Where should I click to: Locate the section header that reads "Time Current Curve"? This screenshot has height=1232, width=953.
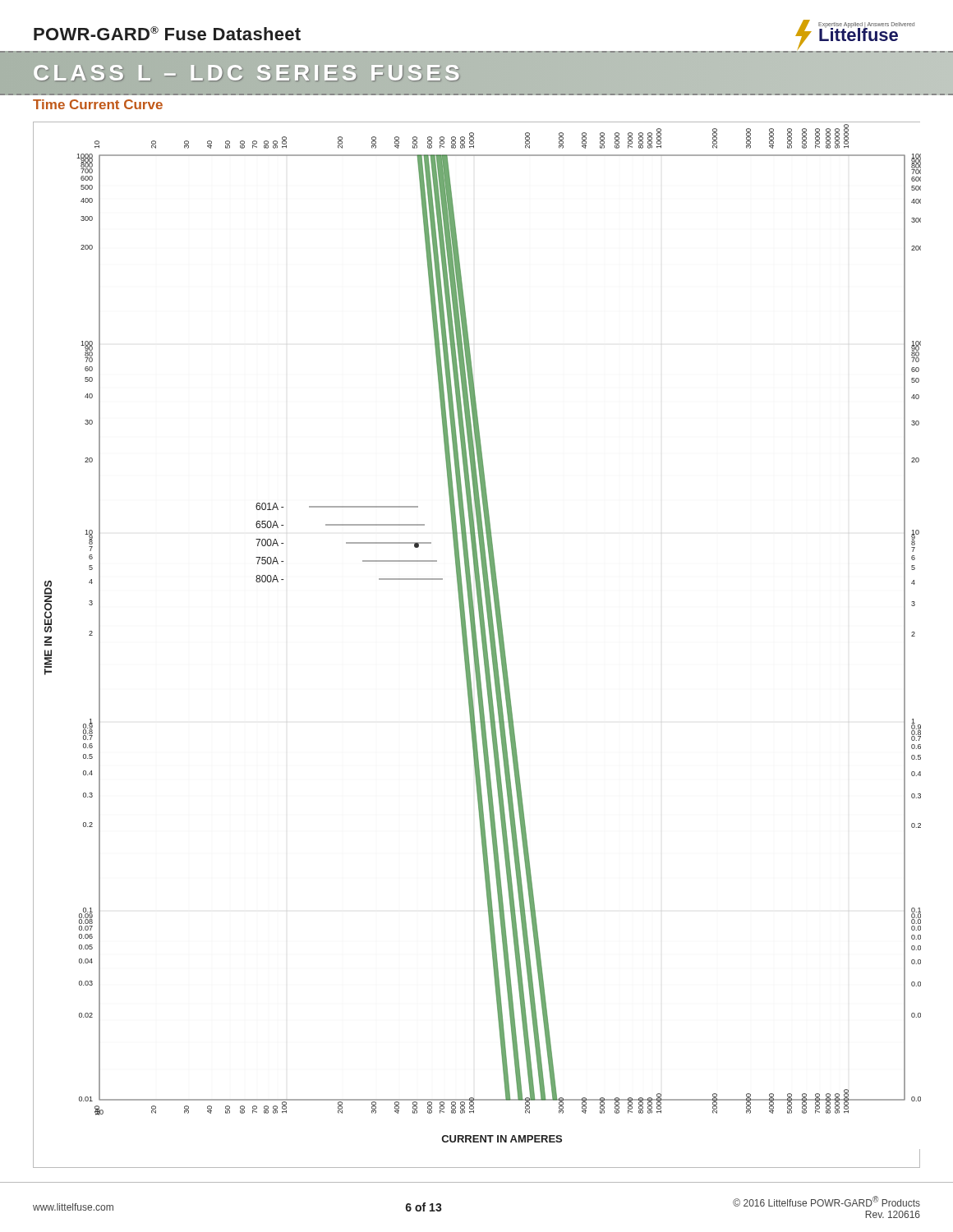tap(98, 105)
